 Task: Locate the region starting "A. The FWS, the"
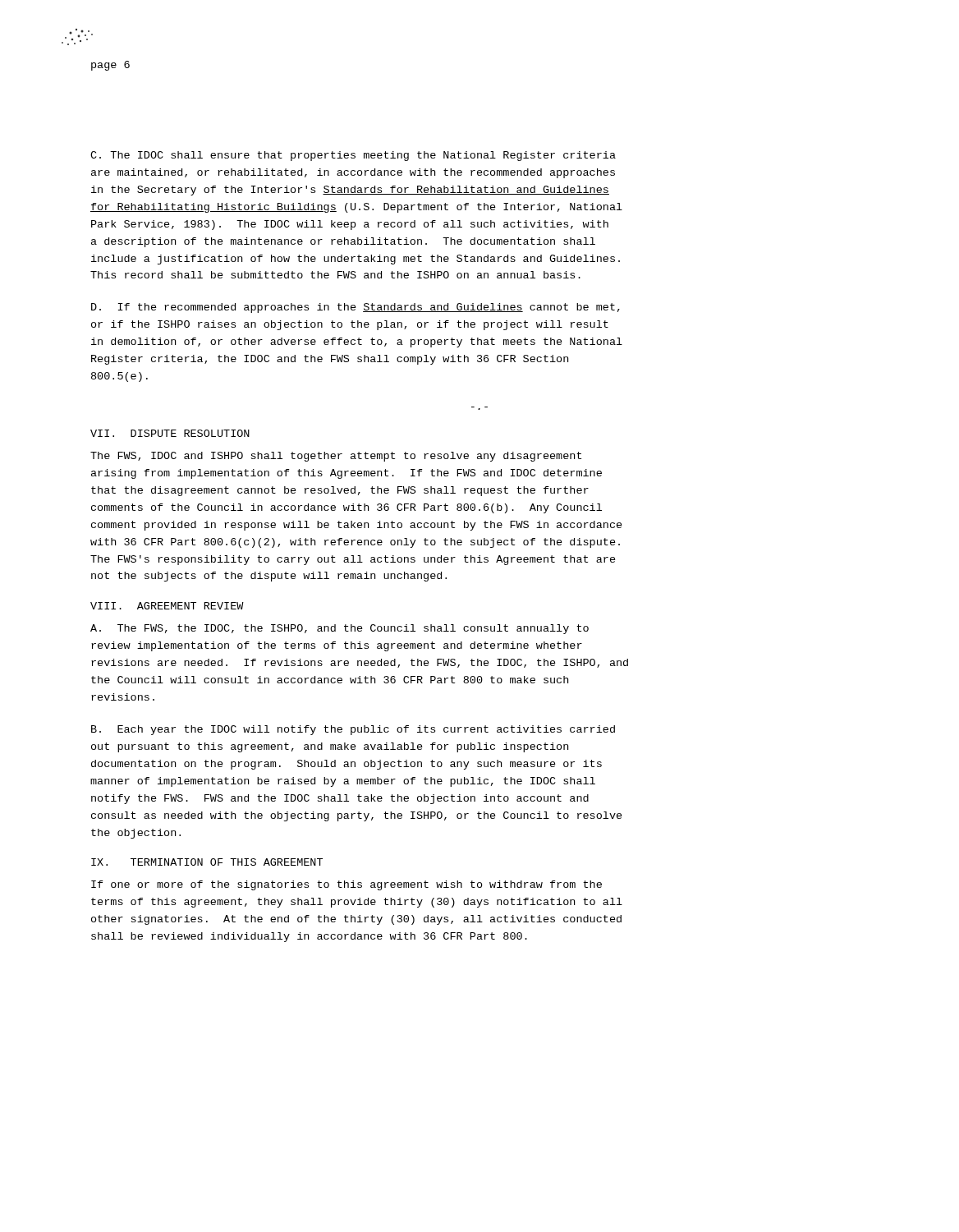(x=360, y=663)
